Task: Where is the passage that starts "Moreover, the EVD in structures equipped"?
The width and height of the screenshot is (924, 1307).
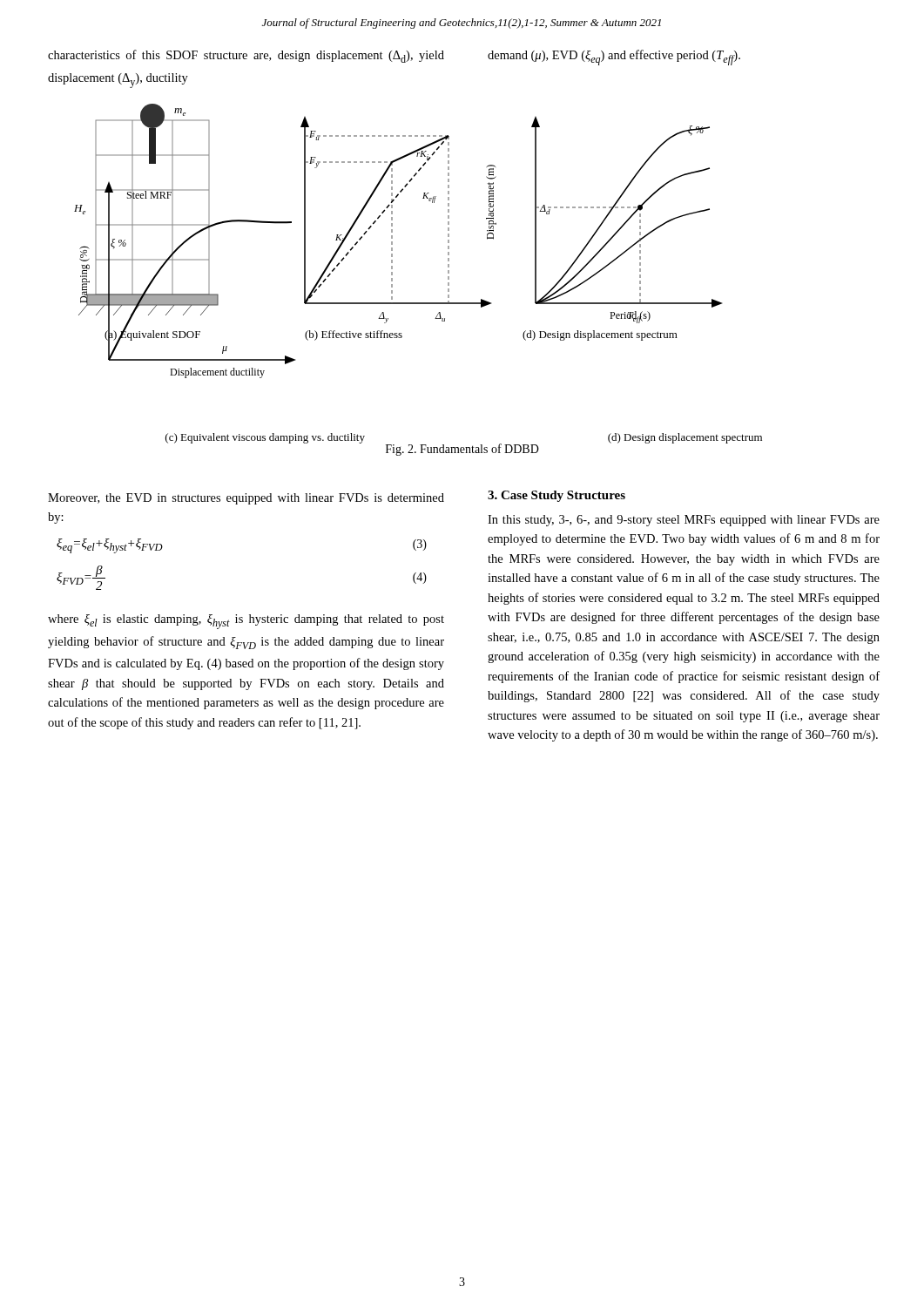Action: pos(246,507)
